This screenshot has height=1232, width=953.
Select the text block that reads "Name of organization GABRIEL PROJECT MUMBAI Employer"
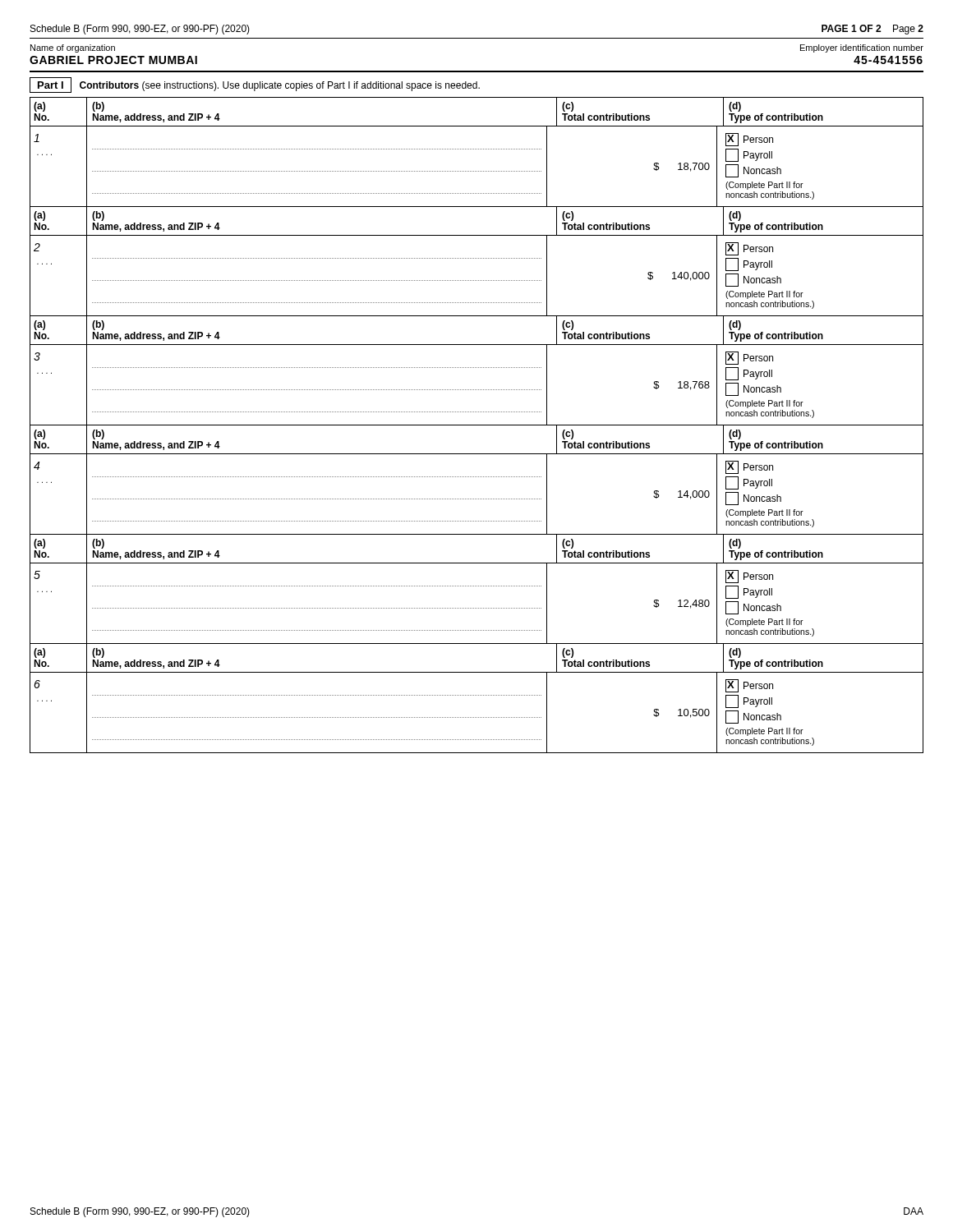point(70,48)
